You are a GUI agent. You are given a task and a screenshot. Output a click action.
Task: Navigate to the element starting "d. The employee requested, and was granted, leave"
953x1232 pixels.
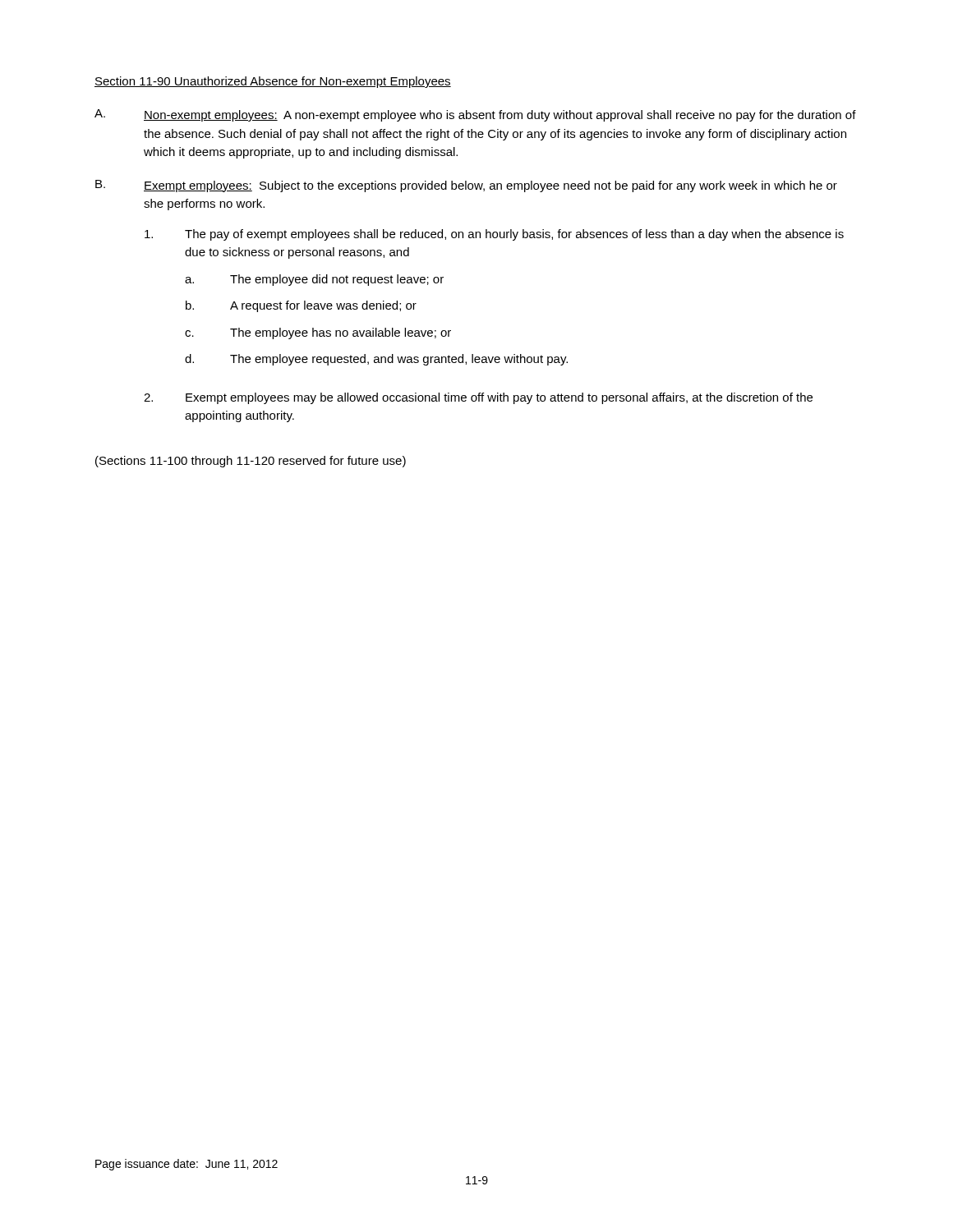click(x=522, y=359)
